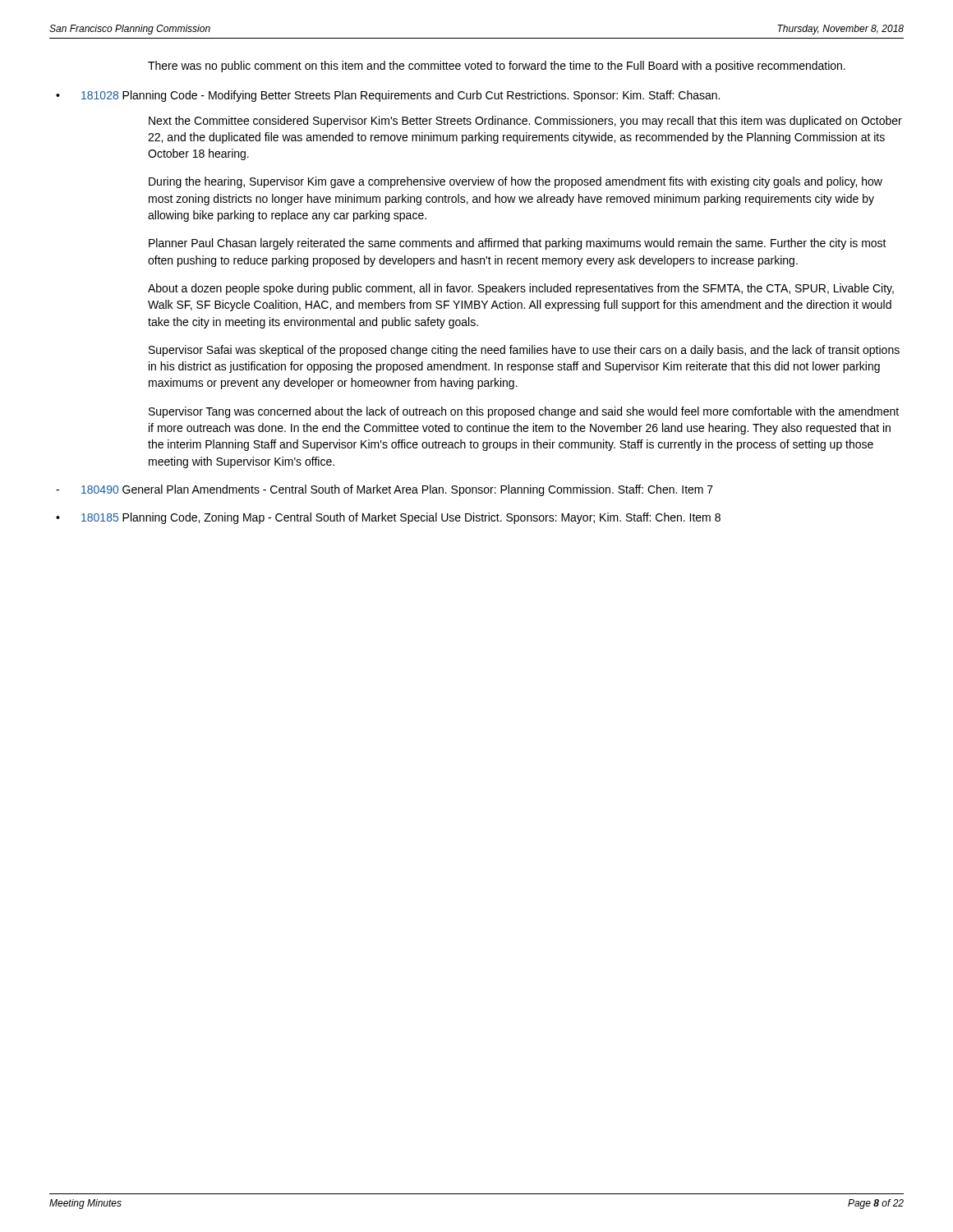
Task: Select the text block with the text "There was no public comment"
Action: 497,66
